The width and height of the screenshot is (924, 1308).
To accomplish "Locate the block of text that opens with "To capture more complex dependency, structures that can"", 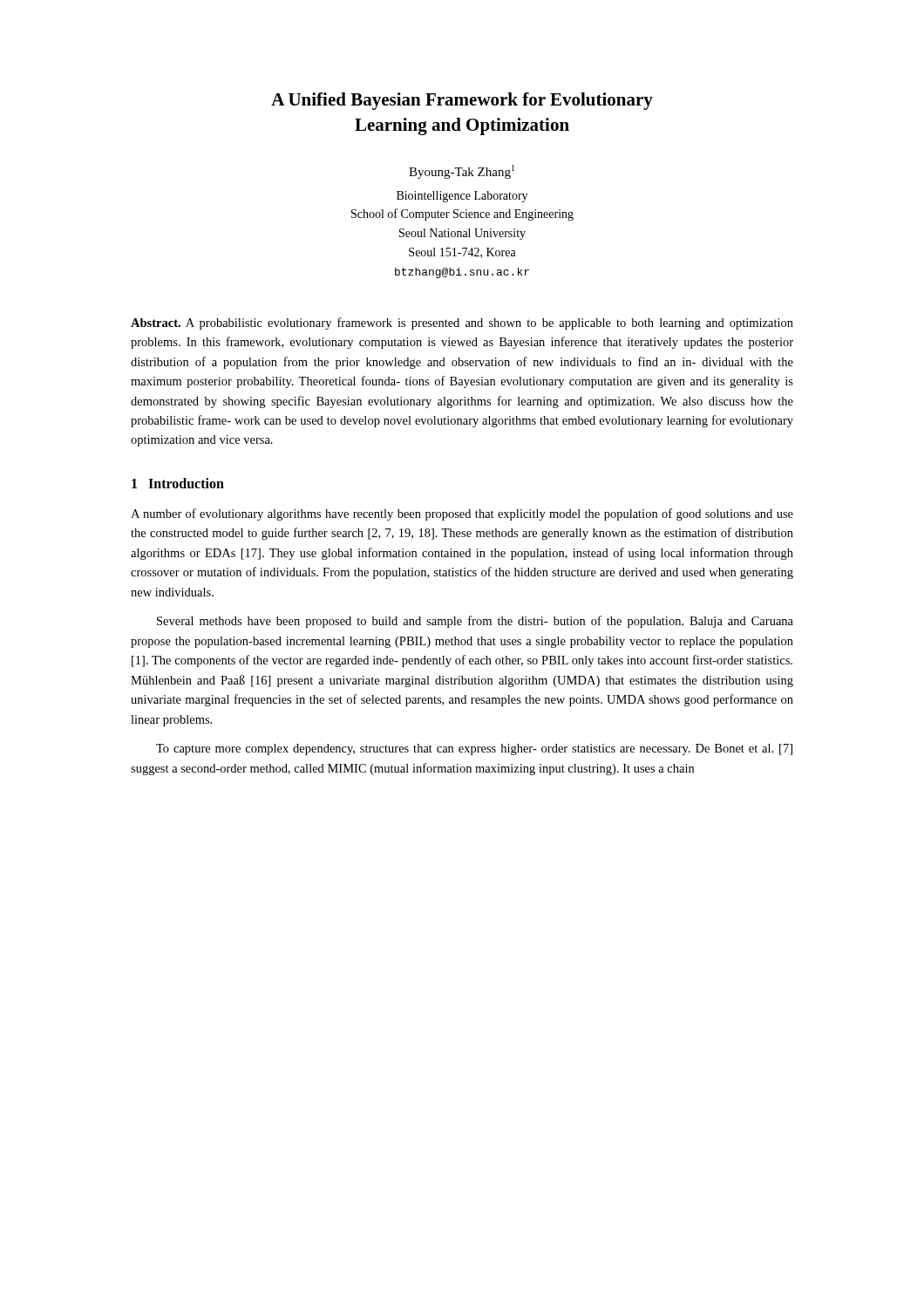I will point(462,758).
